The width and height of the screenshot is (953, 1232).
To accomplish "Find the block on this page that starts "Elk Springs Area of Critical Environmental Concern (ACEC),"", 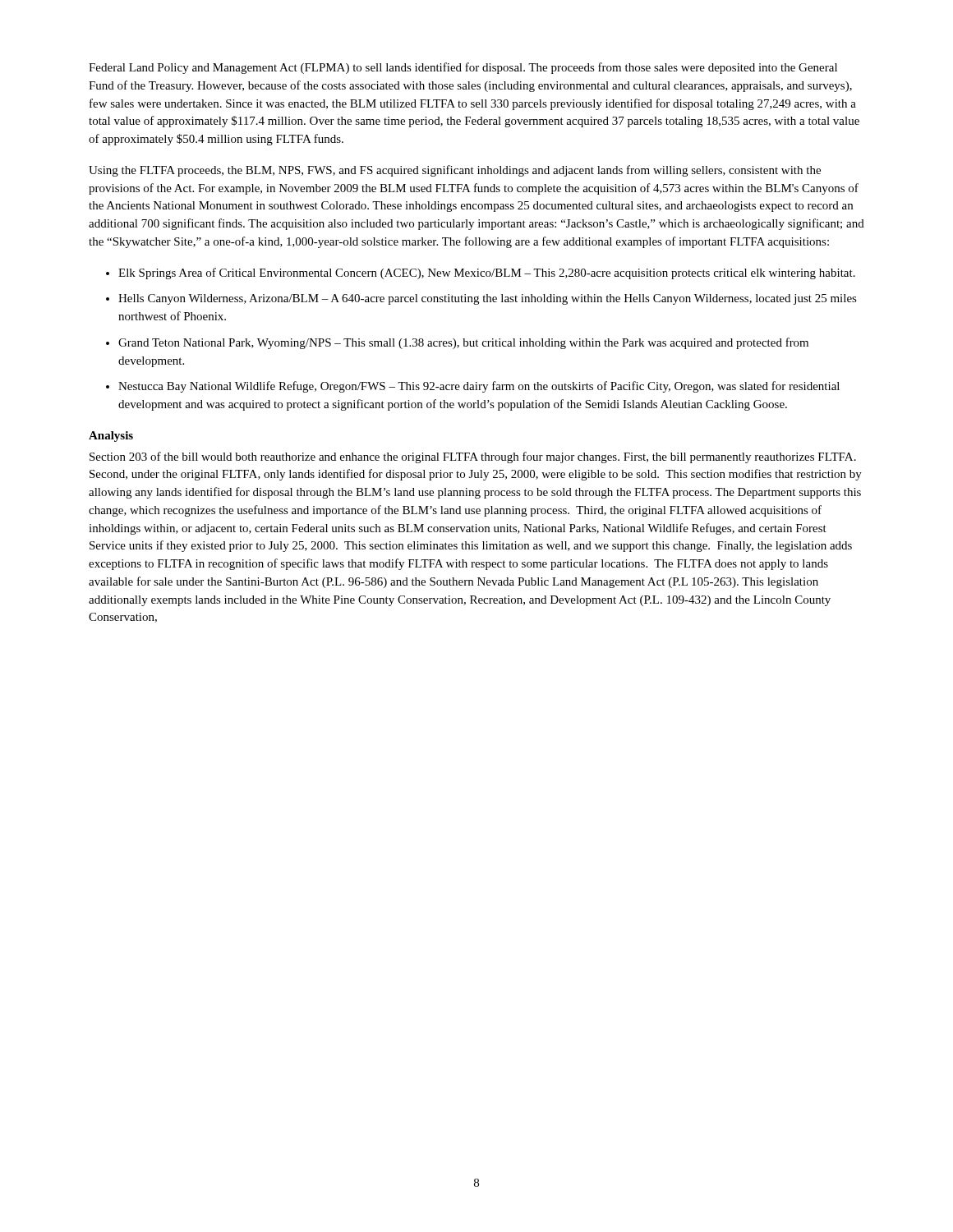I will tap(487, 272).
